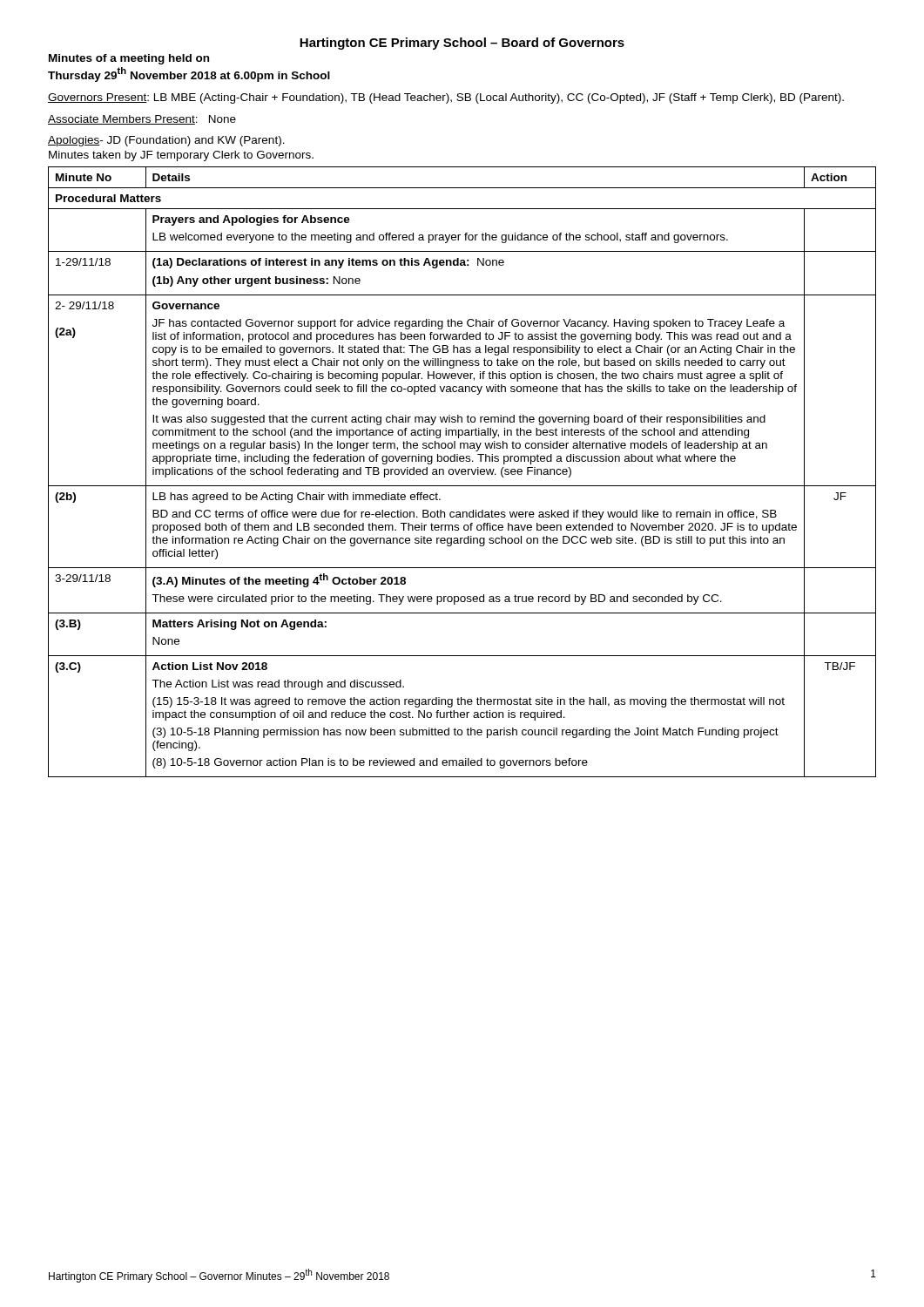Locate the section header containing "Minutes of a meeting held"
The width and height of the screenshot is (924, 1307).
[129, 59]
